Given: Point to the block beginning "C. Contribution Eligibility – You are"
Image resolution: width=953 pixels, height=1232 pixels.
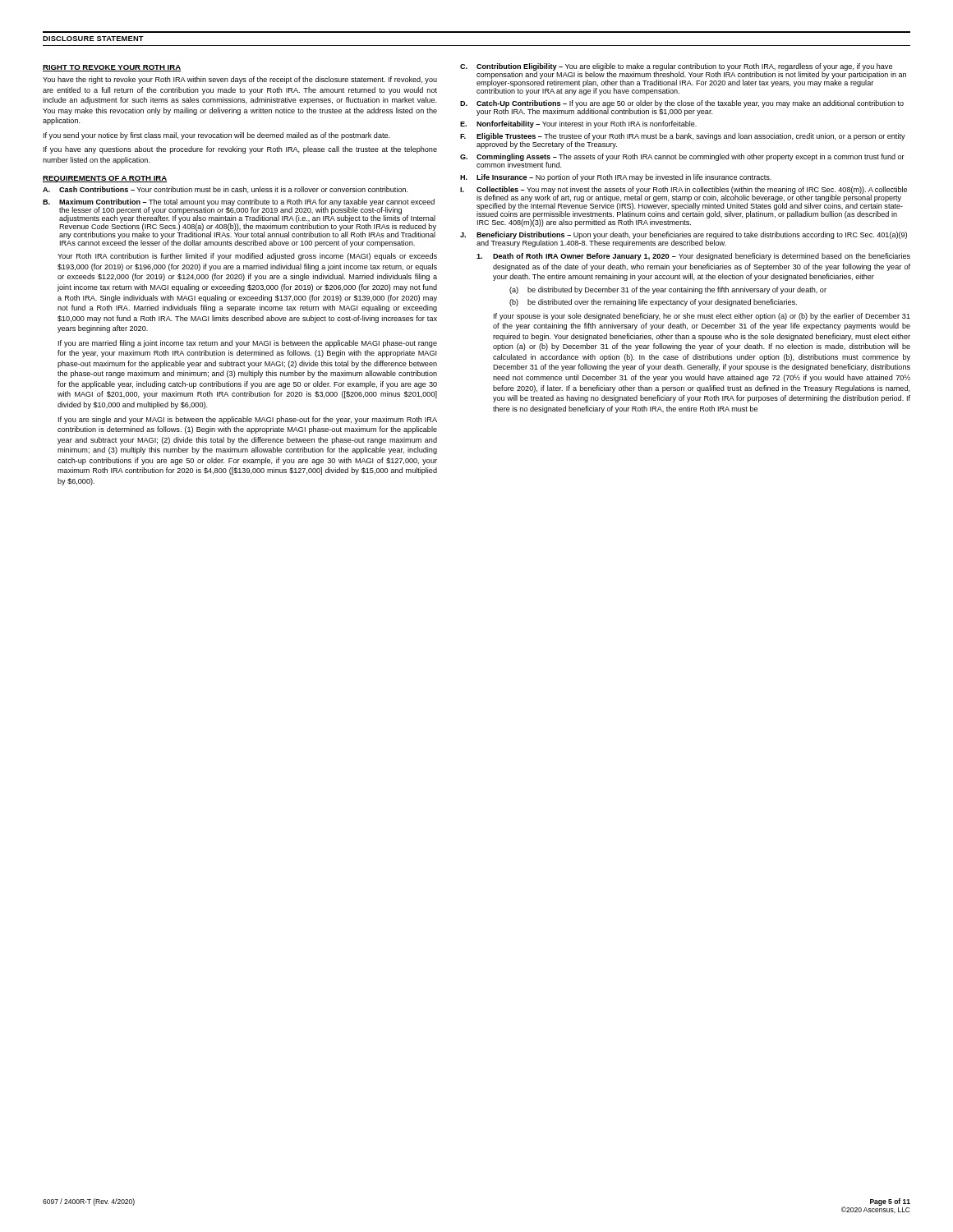Looking at the screenshot, I should click(685, 79).
